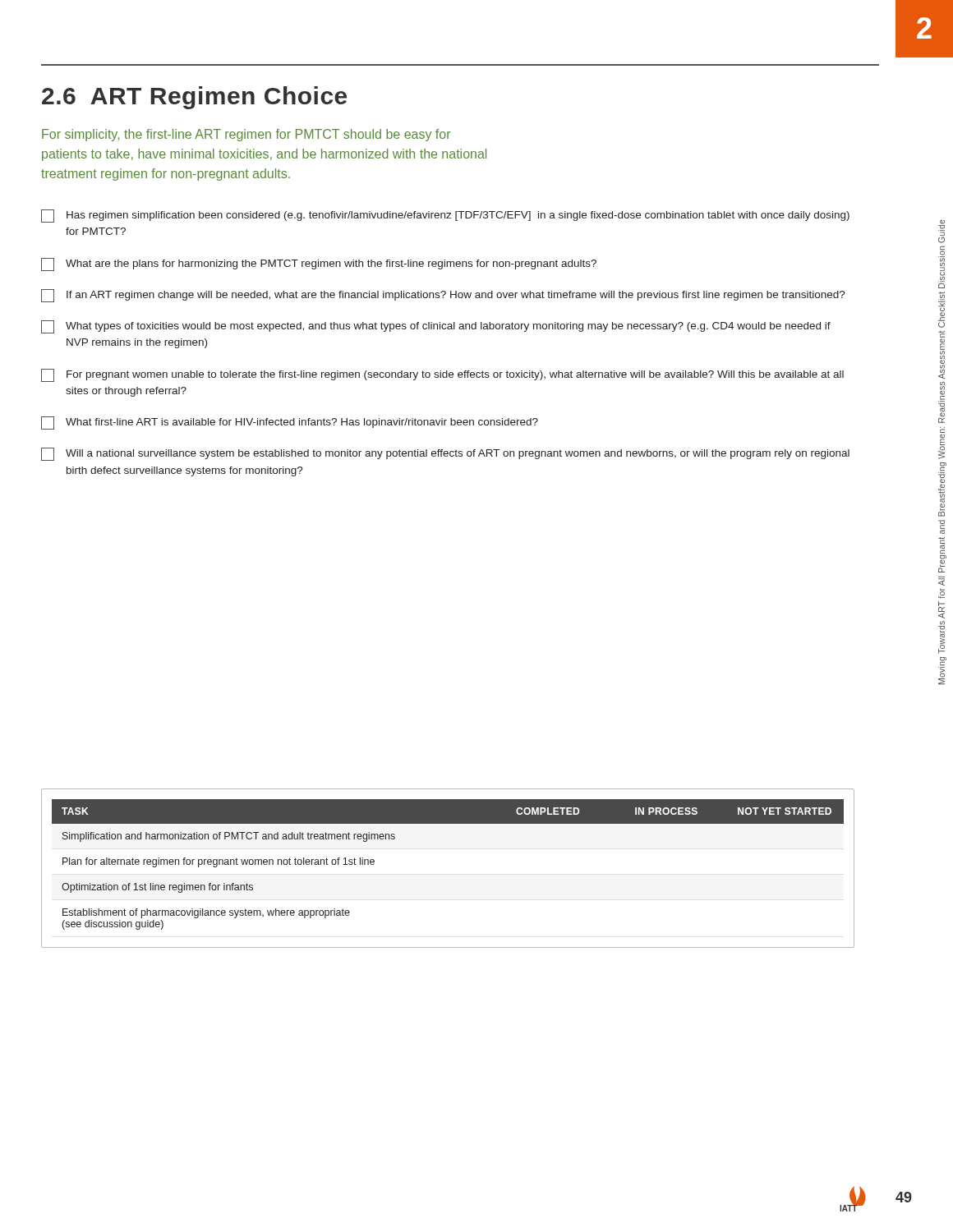953x1232 pixels.
Task: Find the block on this page that starts "What types of toxicities would be most expected,"
Action: [x=448, y=334]
